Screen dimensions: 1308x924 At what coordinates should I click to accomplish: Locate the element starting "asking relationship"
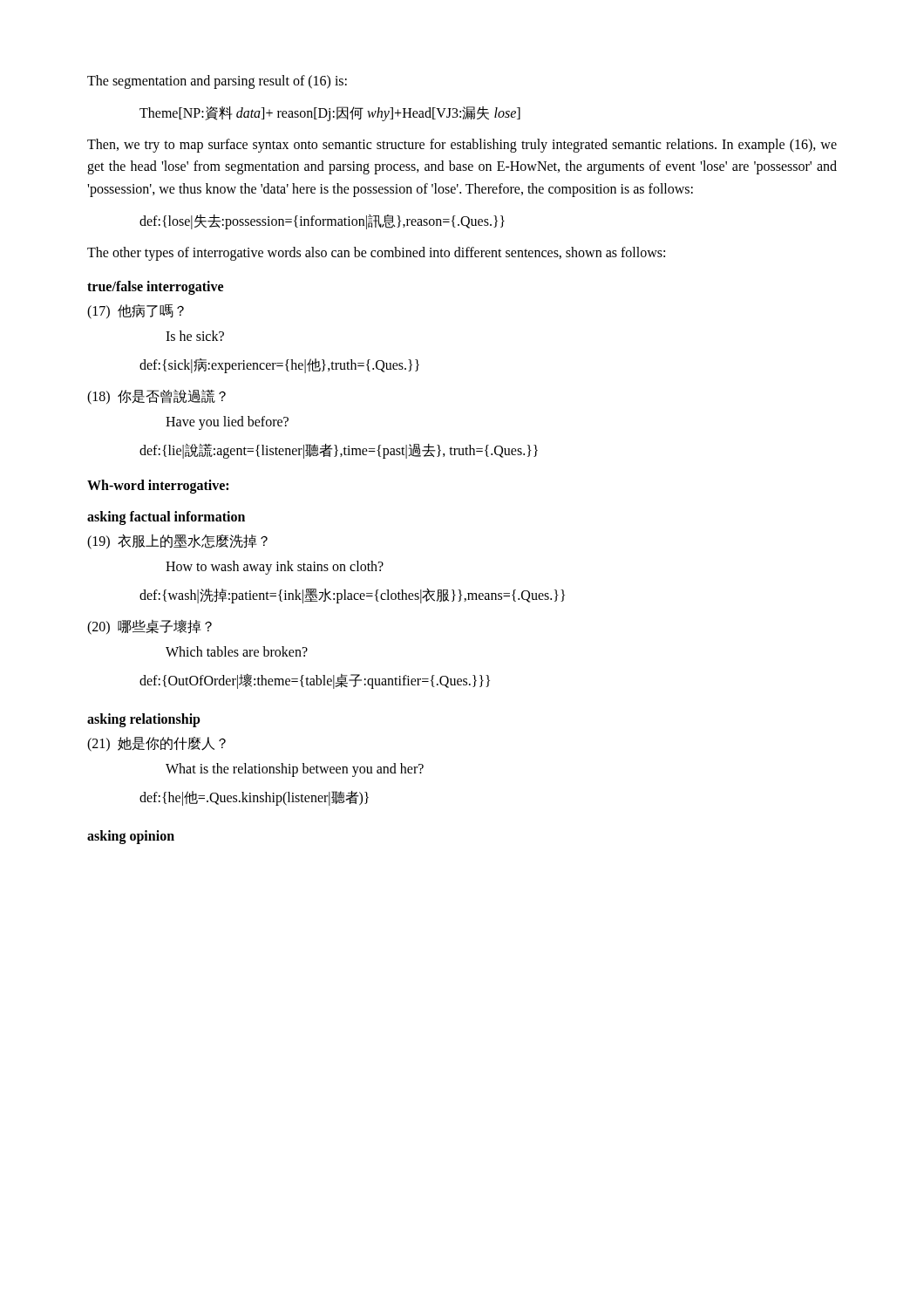(144, 719)
